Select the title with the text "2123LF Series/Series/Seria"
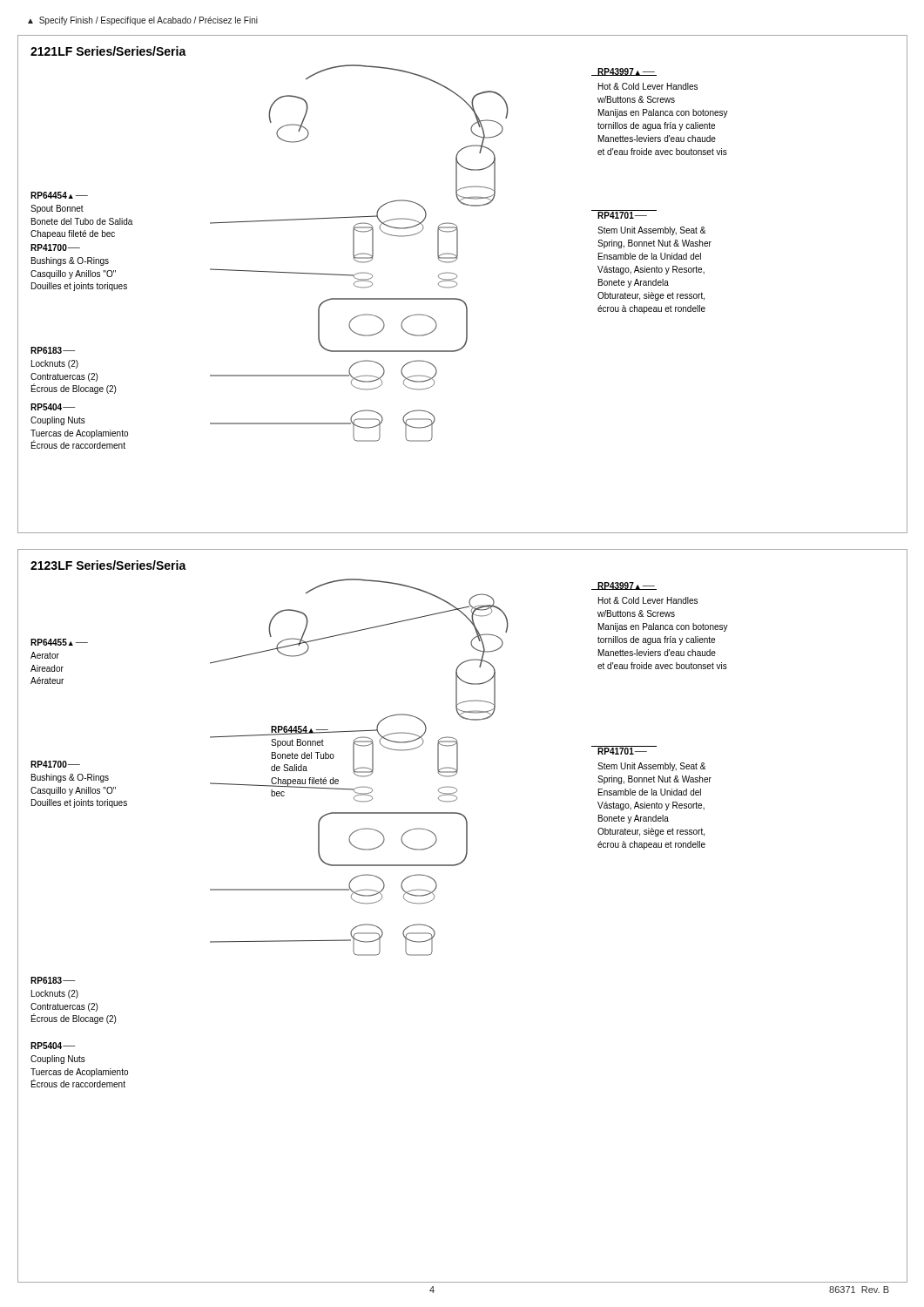Image resolution: width=924 pixels, height=1307 pixels. [x=108, y=565]
